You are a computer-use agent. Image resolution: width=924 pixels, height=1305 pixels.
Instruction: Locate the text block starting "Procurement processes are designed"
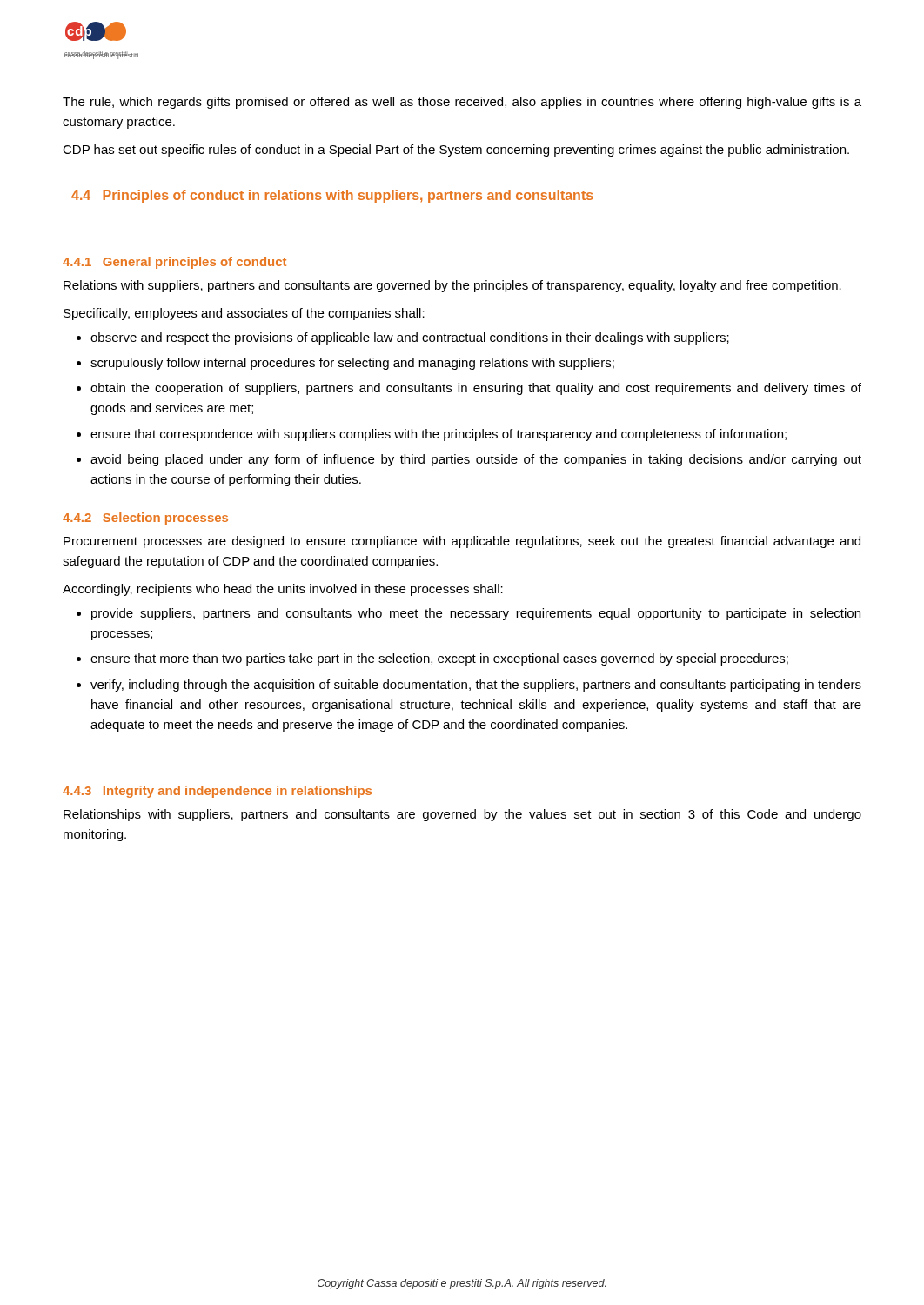(x=462, y=551)
